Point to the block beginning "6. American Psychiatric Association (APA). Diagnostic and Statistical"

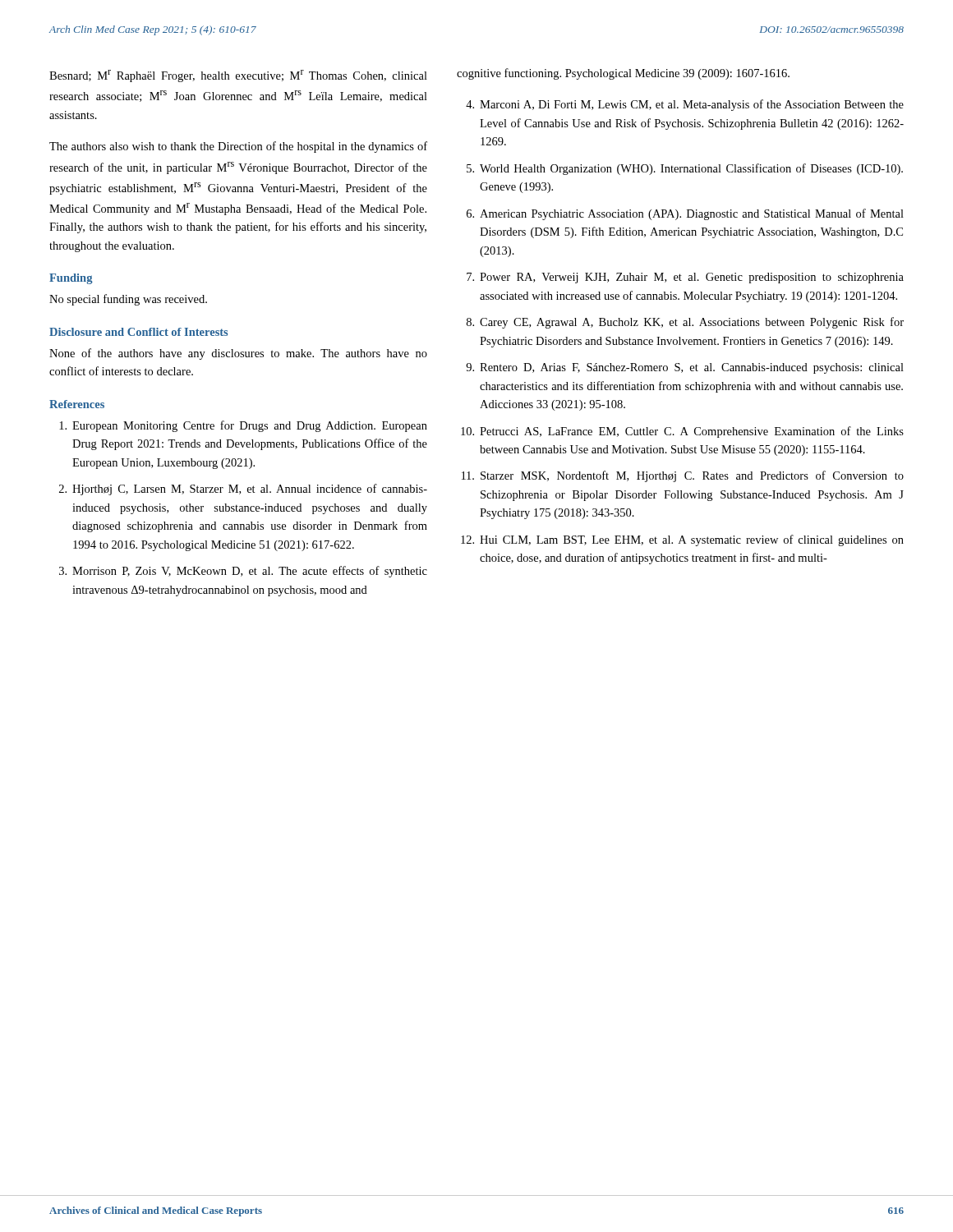coord(680,232)
